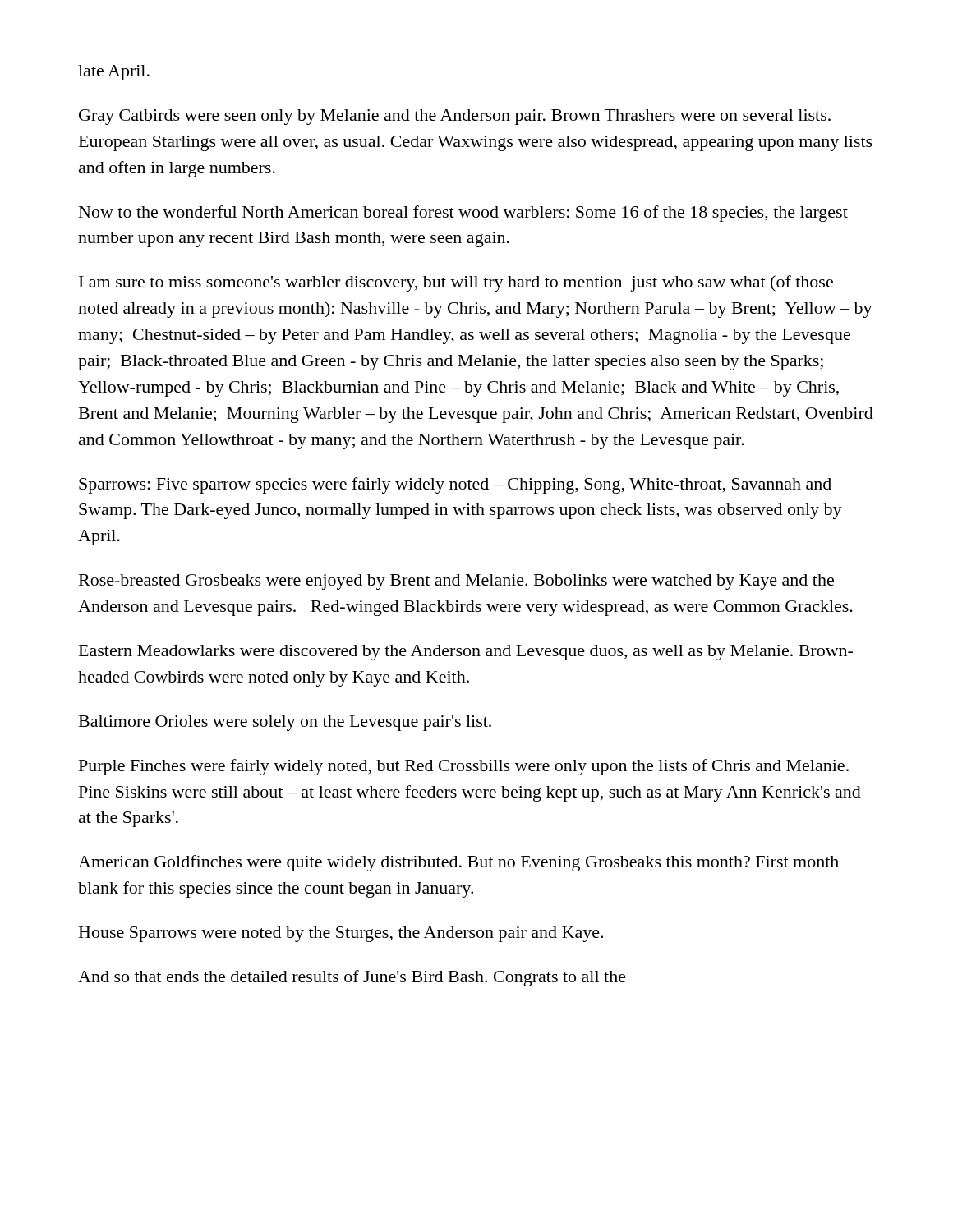Point to the block beginning "Now to the wonderful North American"

pyautogui.click(x=463, y=224)
